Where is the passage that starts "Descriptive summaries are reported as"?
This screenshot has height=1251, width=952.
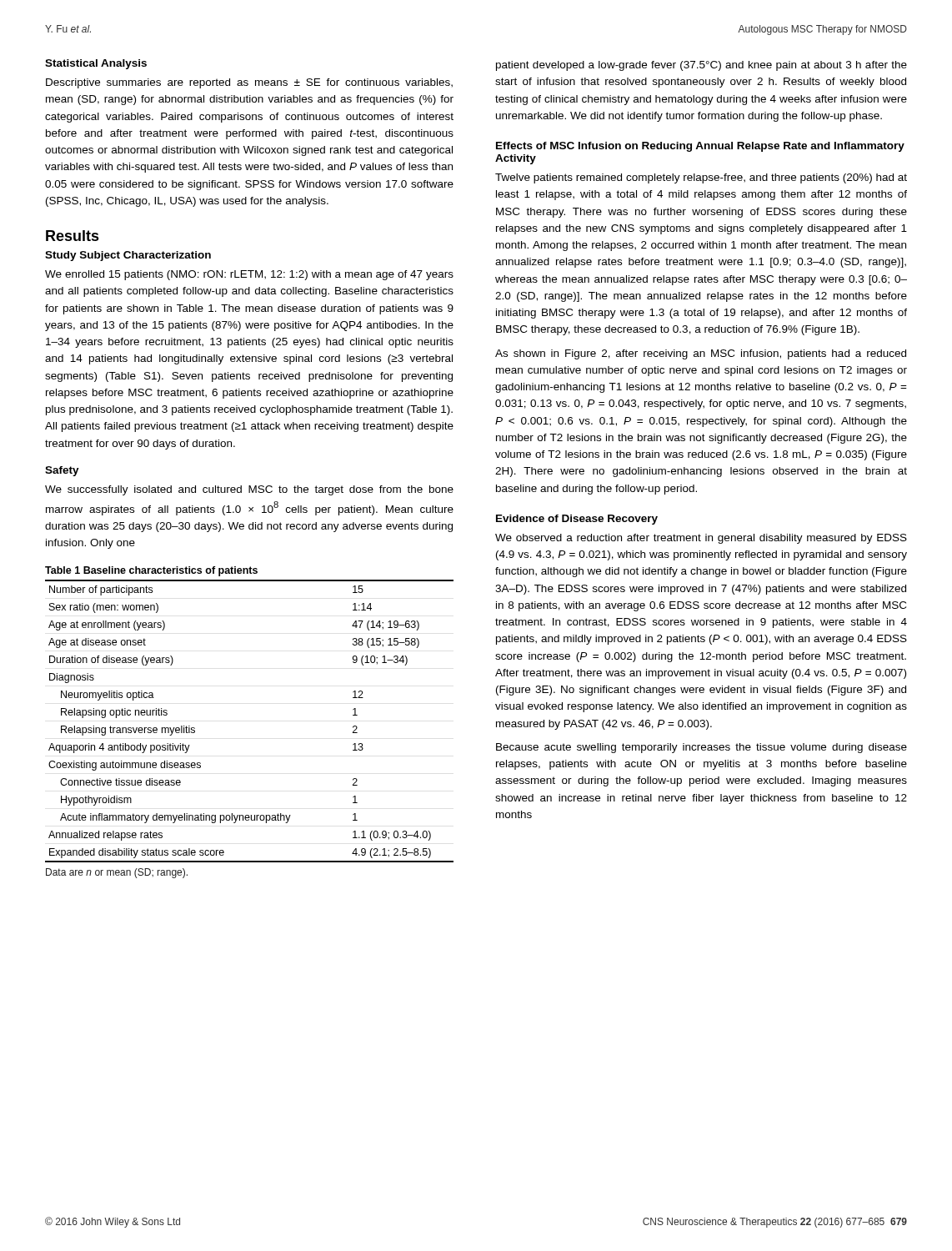[x=249, y=142]
